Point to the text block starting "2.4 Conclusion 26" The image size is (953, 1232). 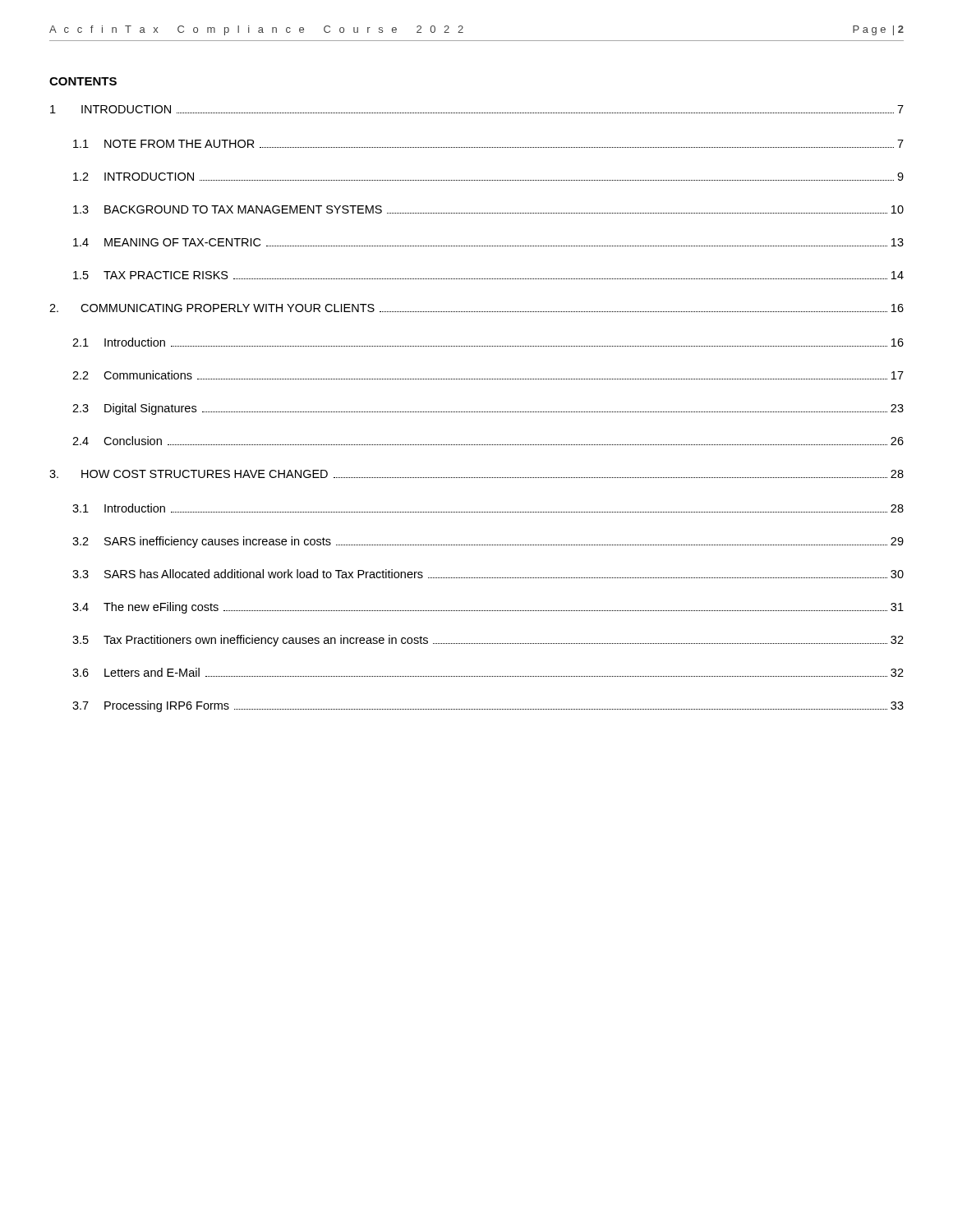488,441
